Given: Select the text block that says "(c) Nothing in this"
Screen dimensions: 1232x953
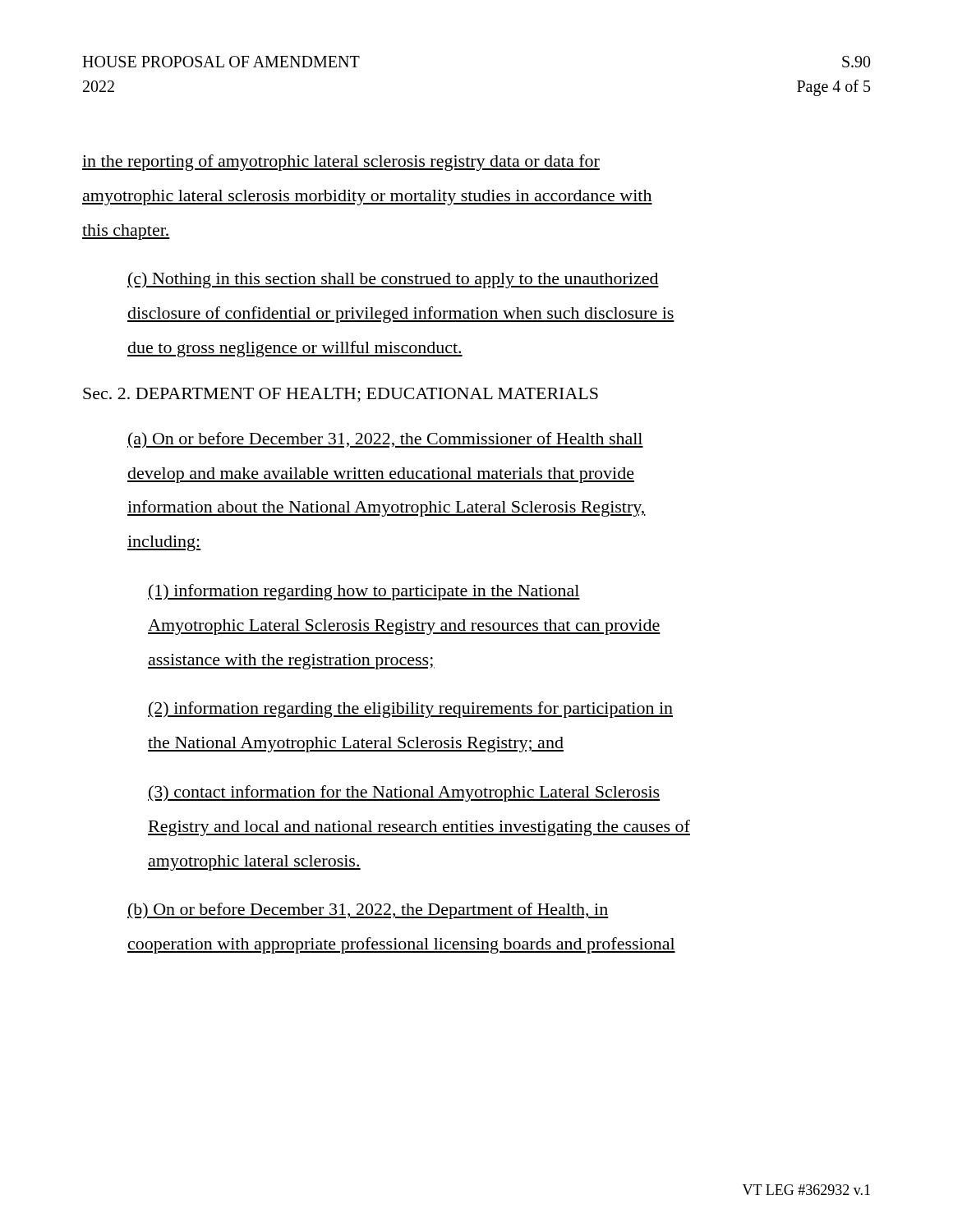Looking at the screenshot, I should coord(401,313).
